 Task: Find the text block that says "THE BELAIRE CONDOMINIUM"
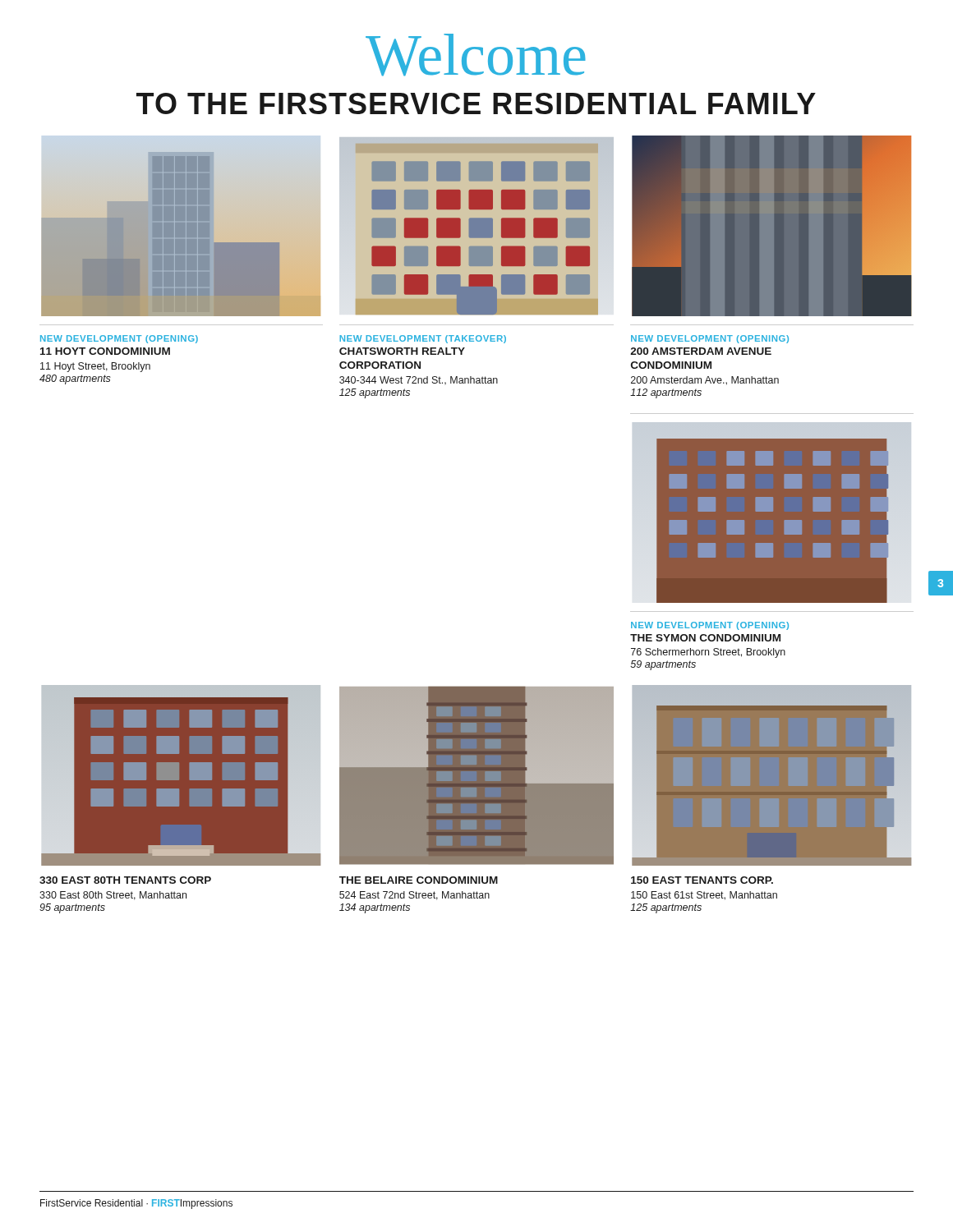pyautogui.click(x=476, y=894)
